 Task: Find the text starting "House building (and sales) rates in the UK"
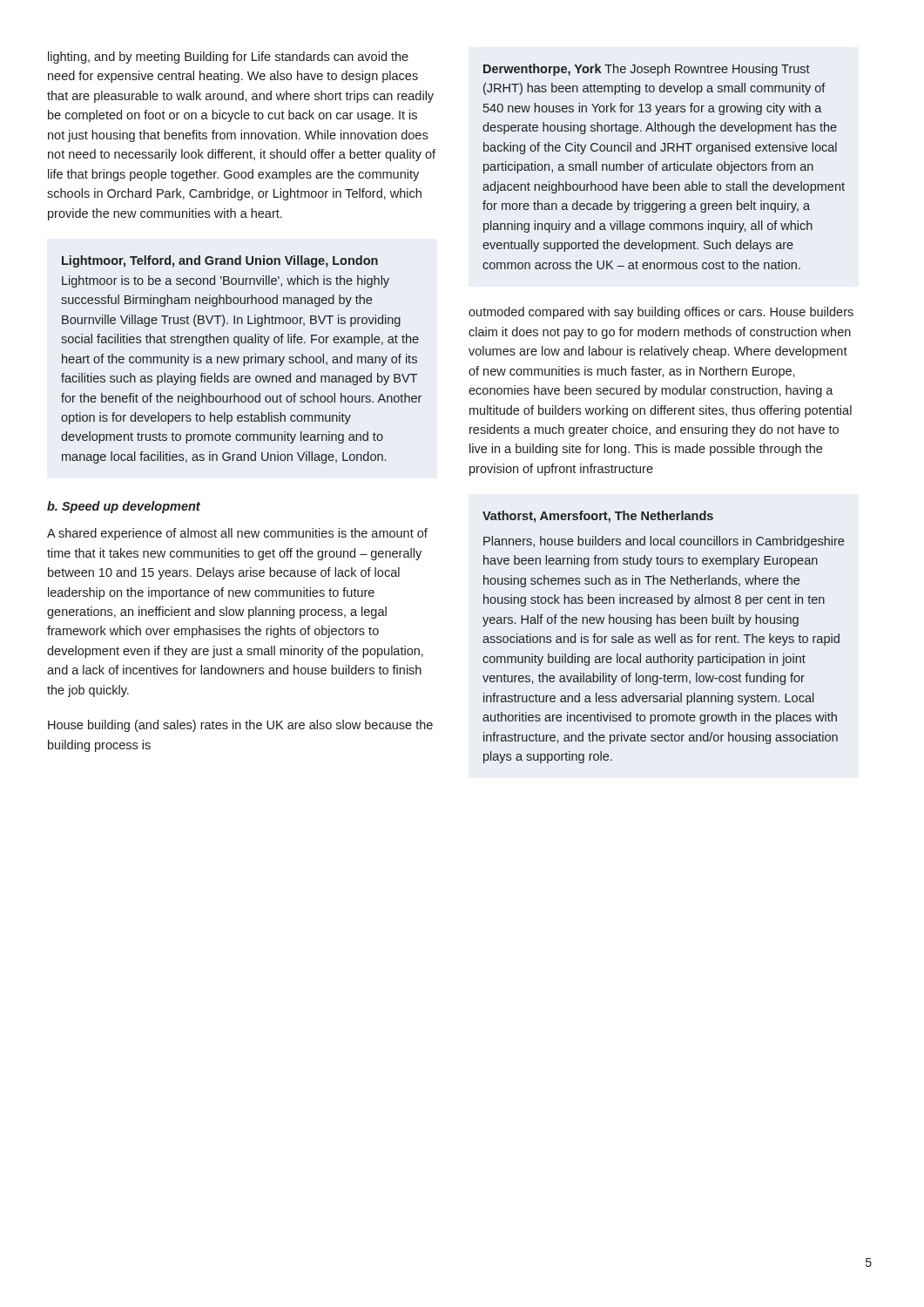coord(240,735)
